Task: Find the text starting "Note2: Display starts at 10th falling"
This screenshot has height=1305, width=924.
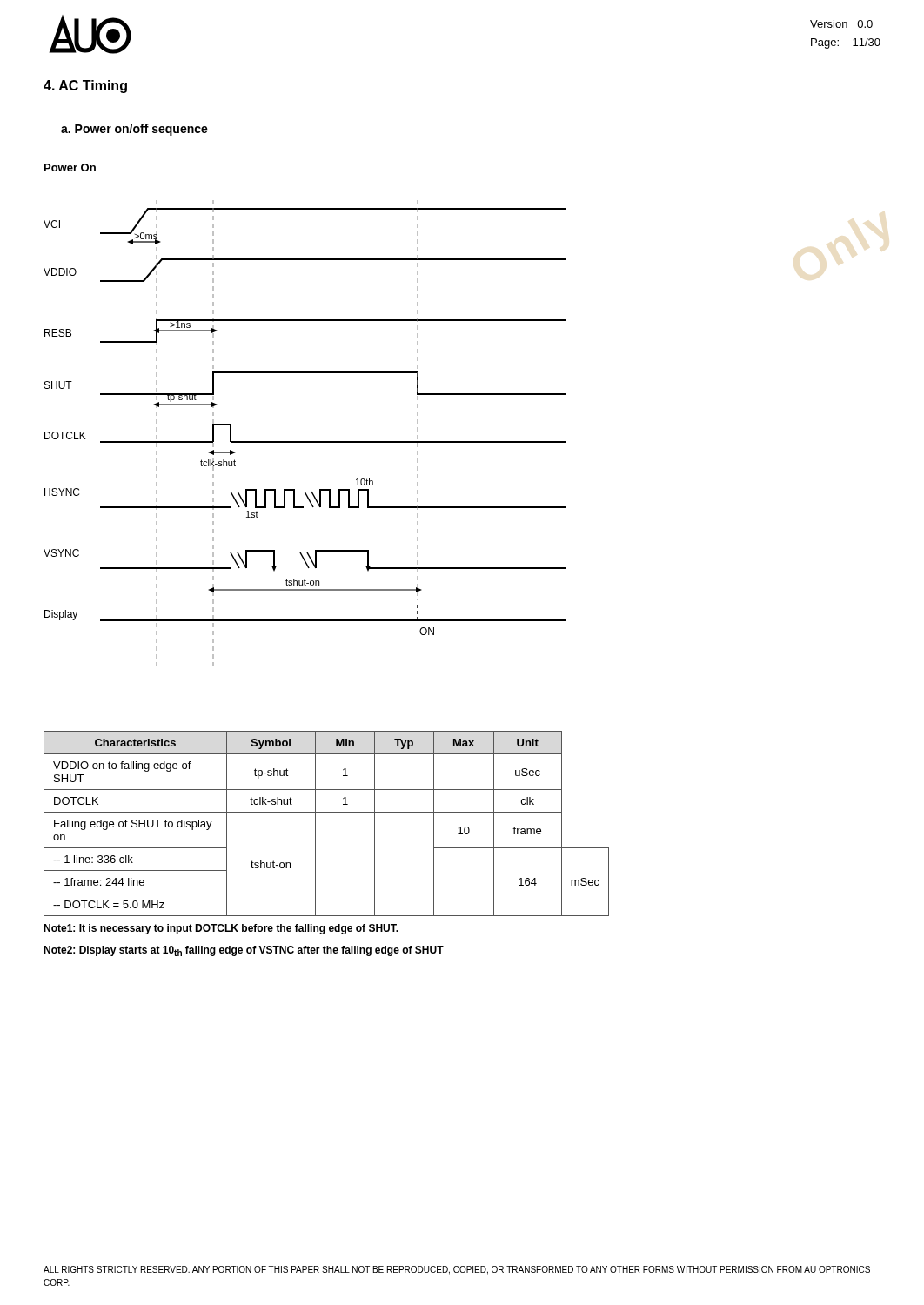Action: (243, 951)
